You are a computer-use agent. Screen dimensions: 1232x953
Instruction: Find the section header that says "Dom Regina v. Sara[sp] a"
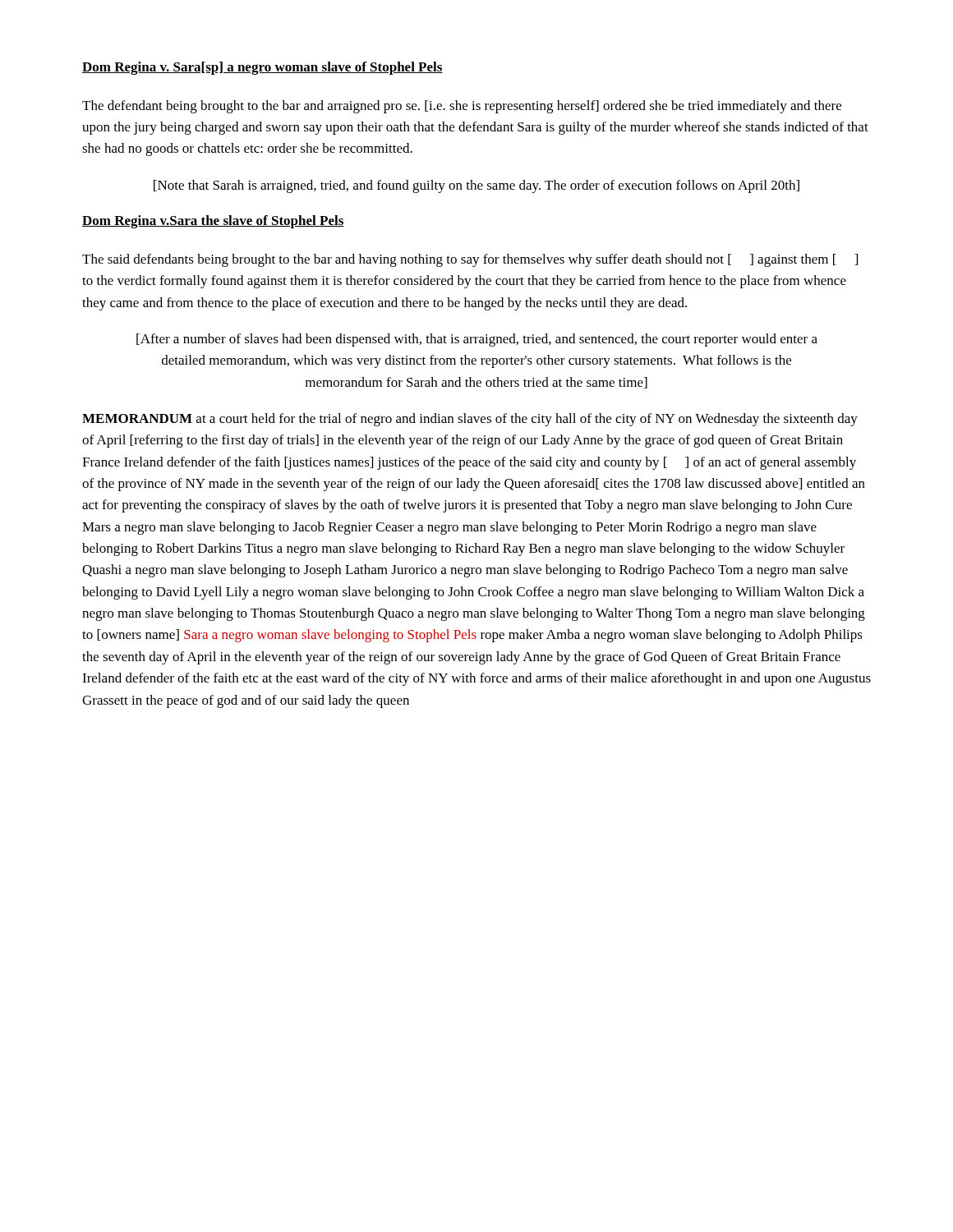coord(262,67)
